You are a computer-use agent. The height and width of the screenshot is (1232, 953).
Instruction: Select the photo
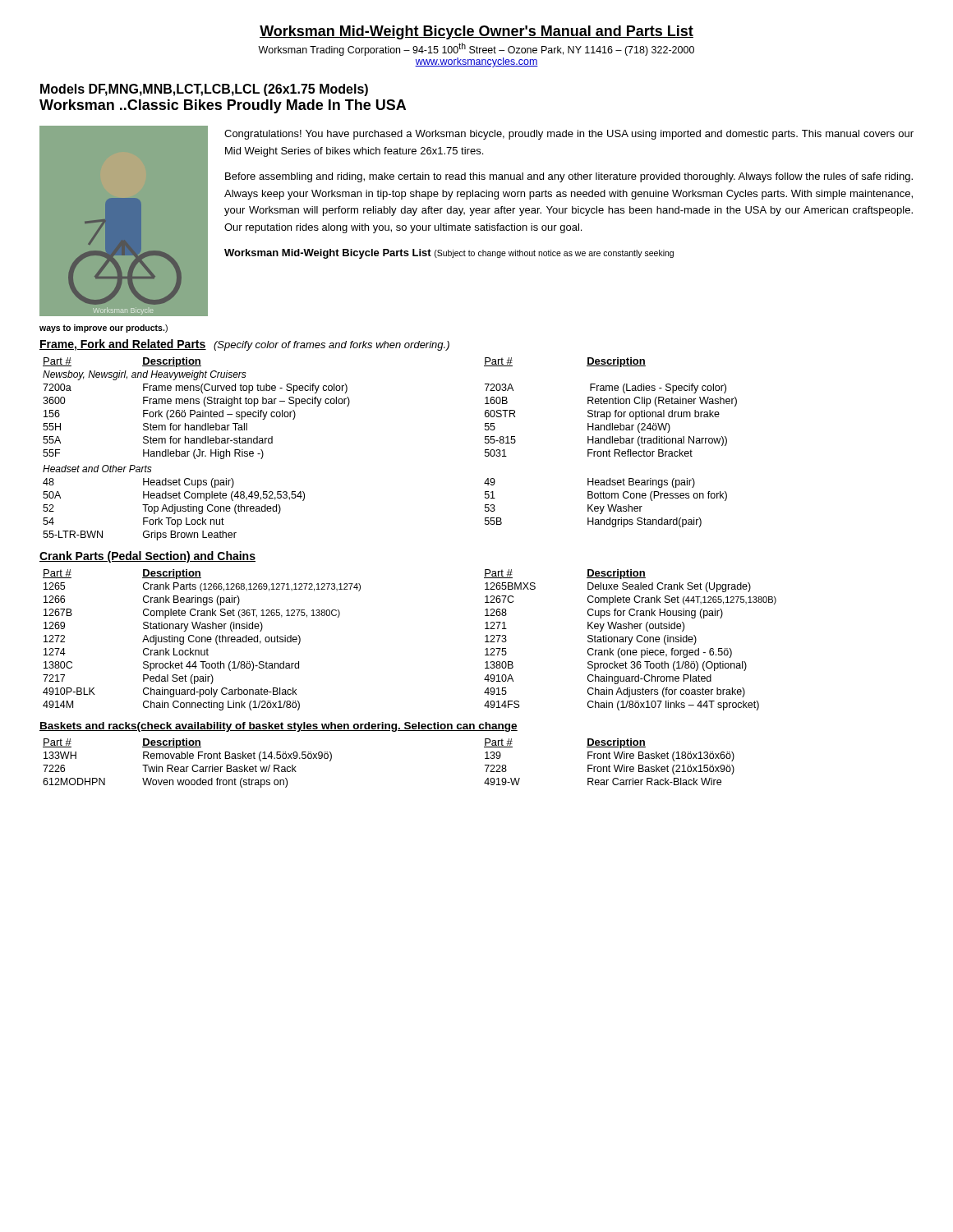point(124,221)
